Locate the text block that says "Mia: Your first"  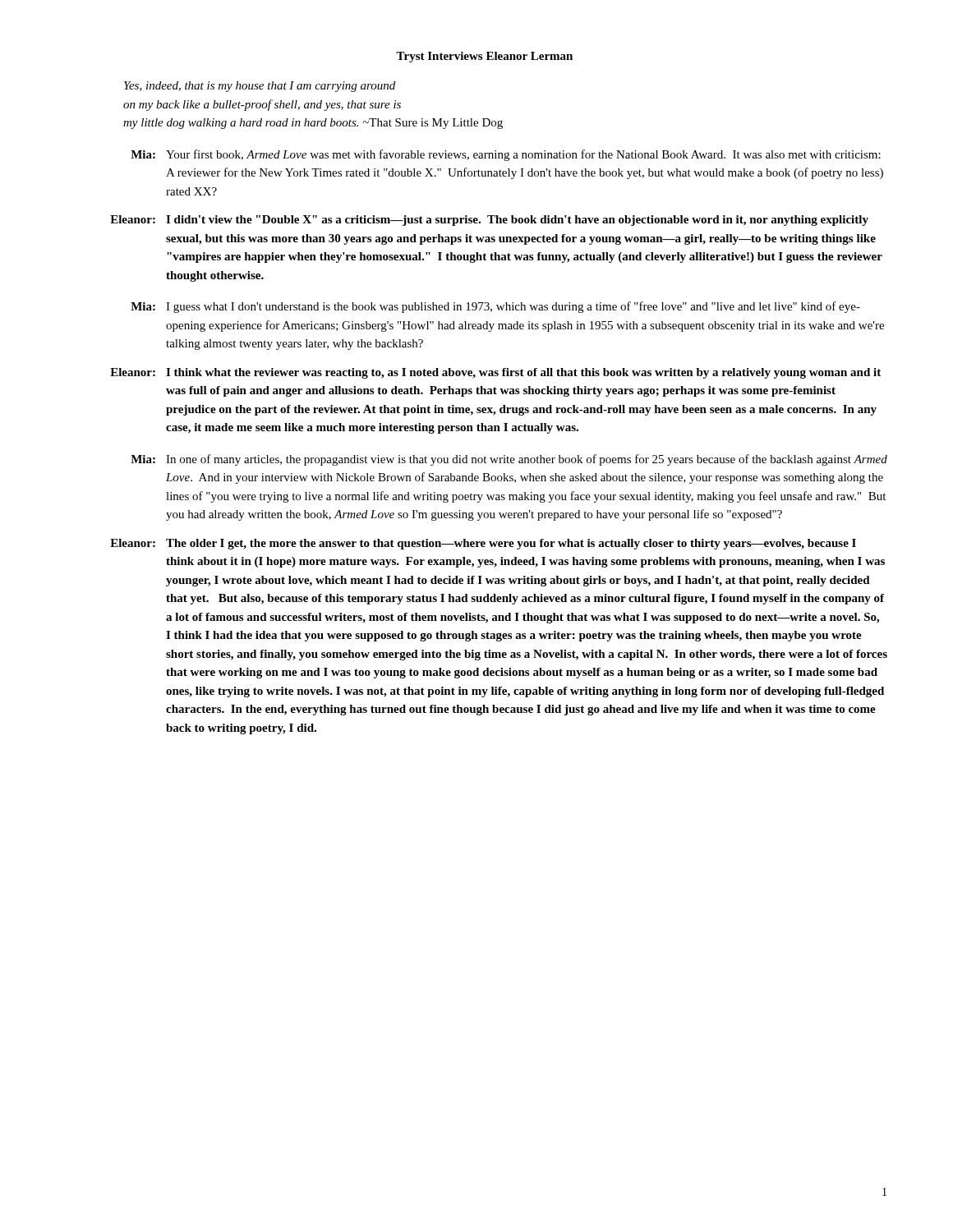coord(485,173)
